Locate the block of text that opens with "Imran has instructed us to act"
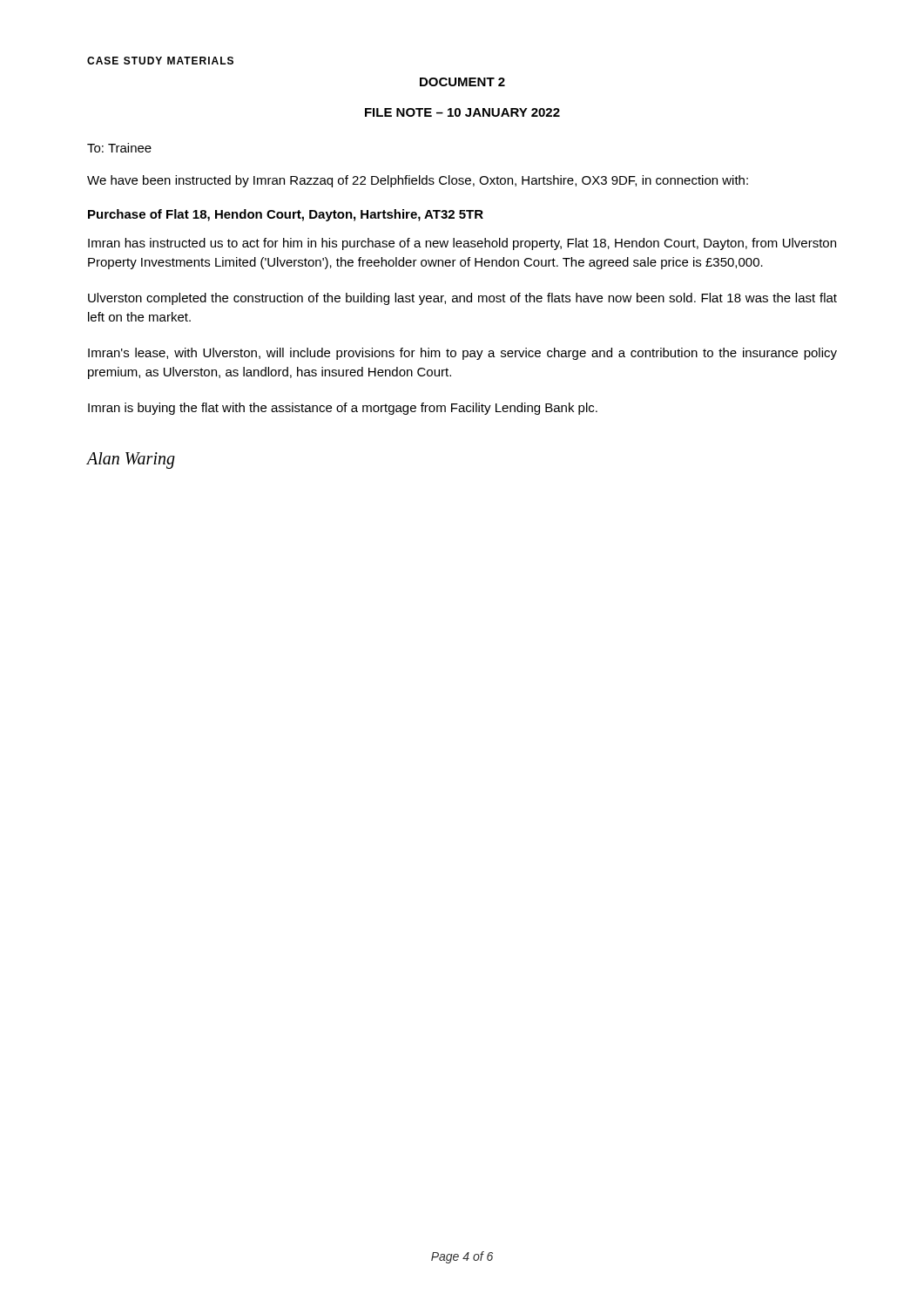 coord(462,252)
